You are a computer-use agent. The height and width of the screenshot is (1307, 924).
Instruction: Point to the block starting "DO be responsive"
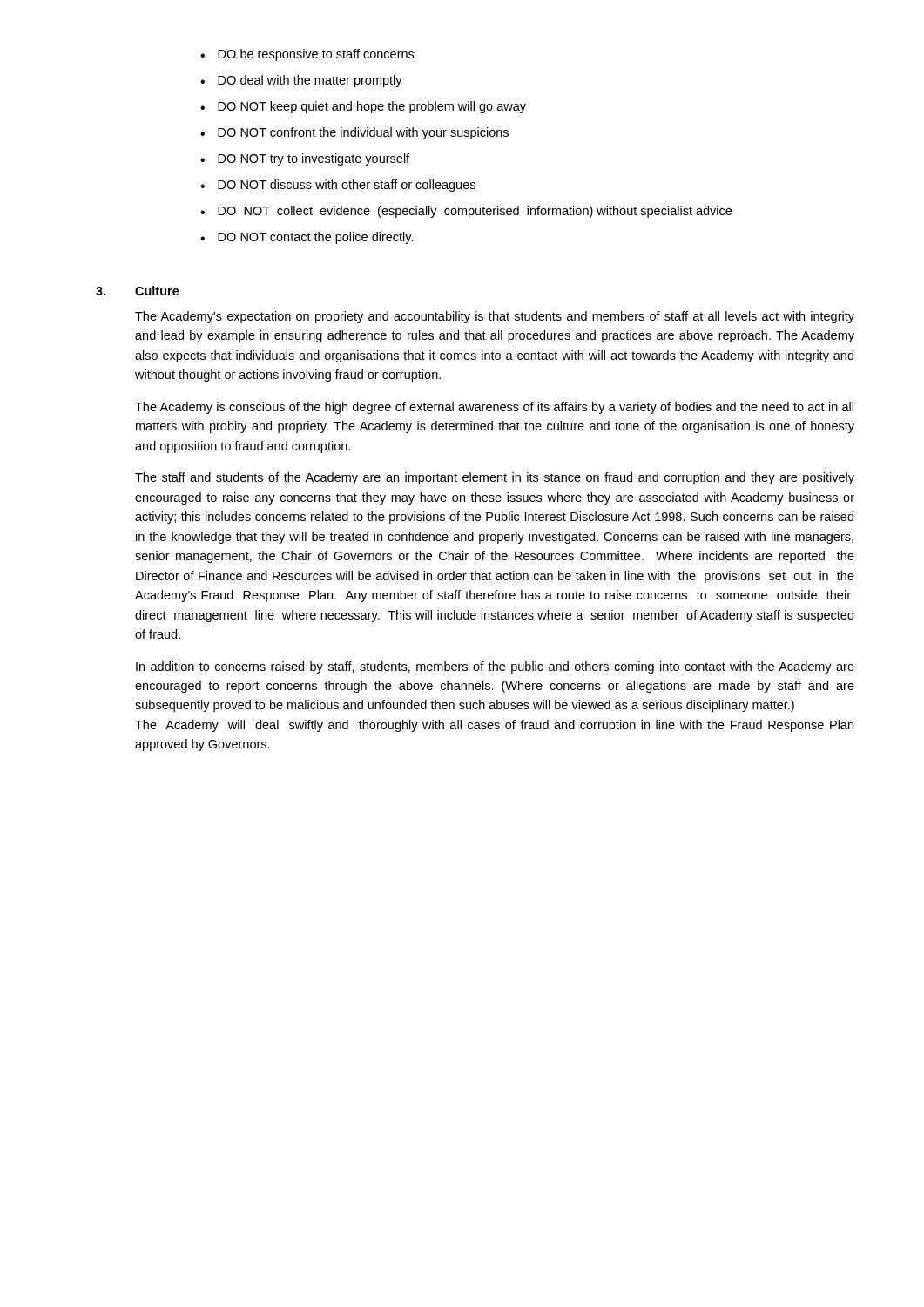[307, 55]
